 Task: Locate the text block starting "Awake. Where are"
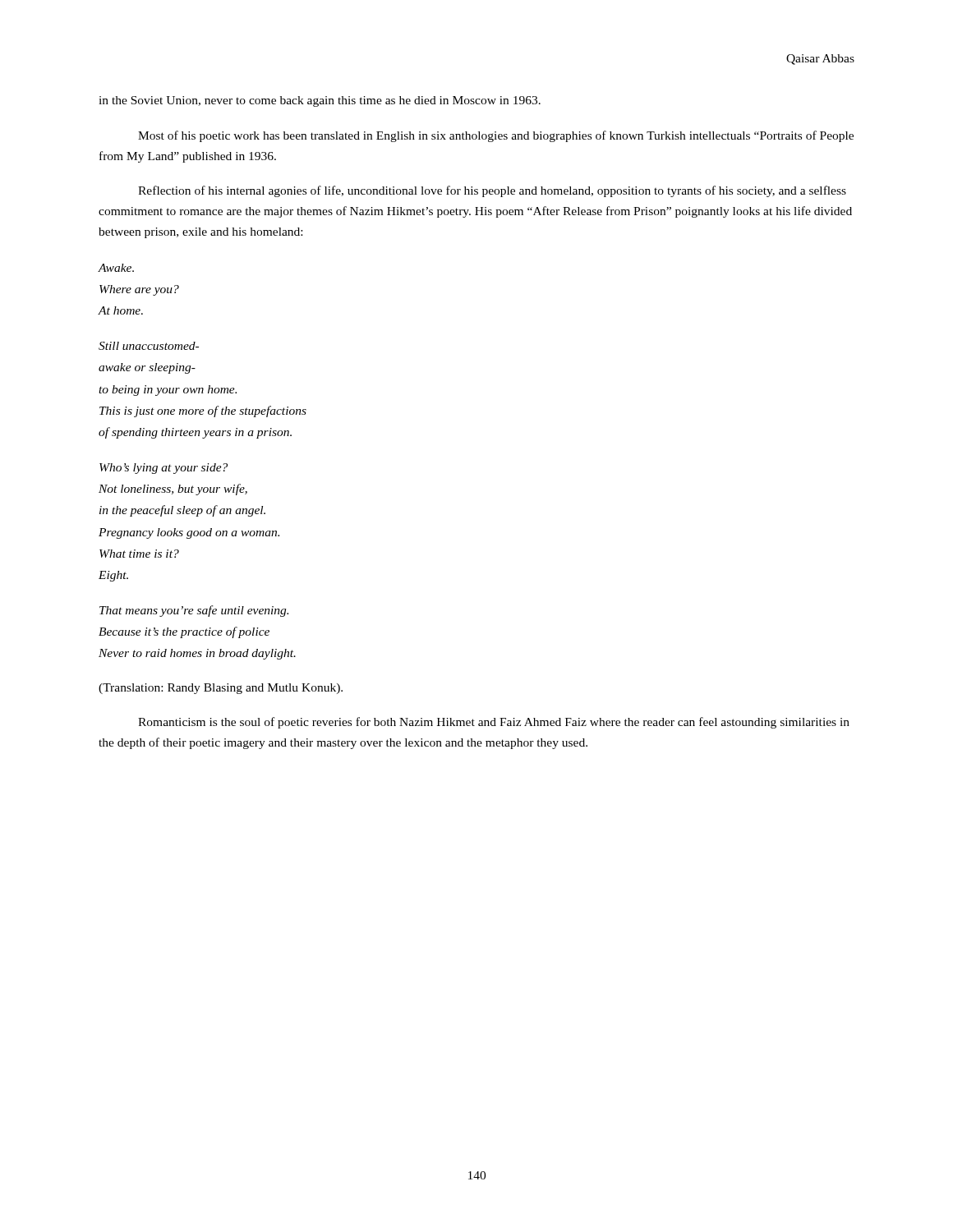coord(116,268)
